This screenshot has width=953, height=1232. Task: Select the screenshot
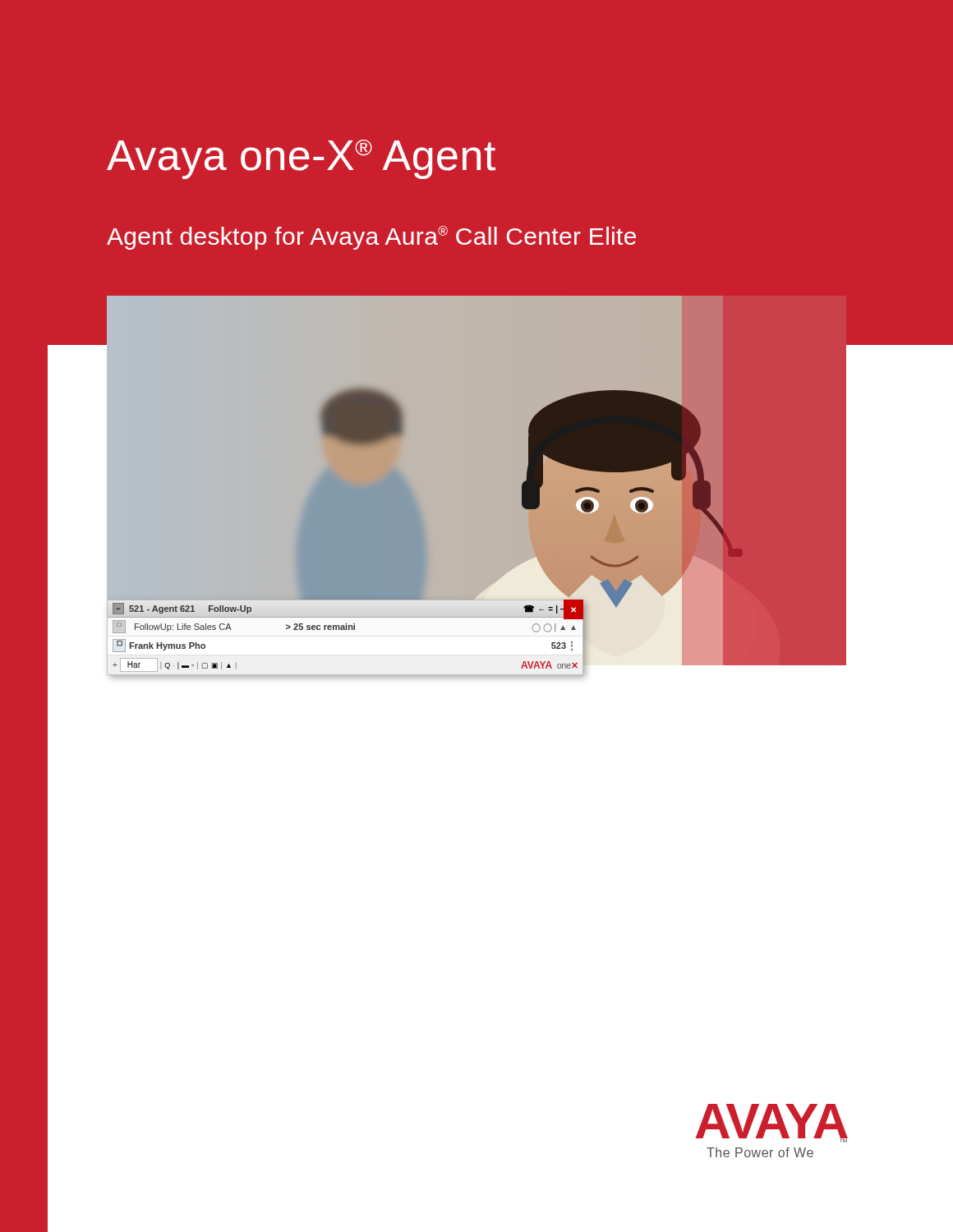345,637
